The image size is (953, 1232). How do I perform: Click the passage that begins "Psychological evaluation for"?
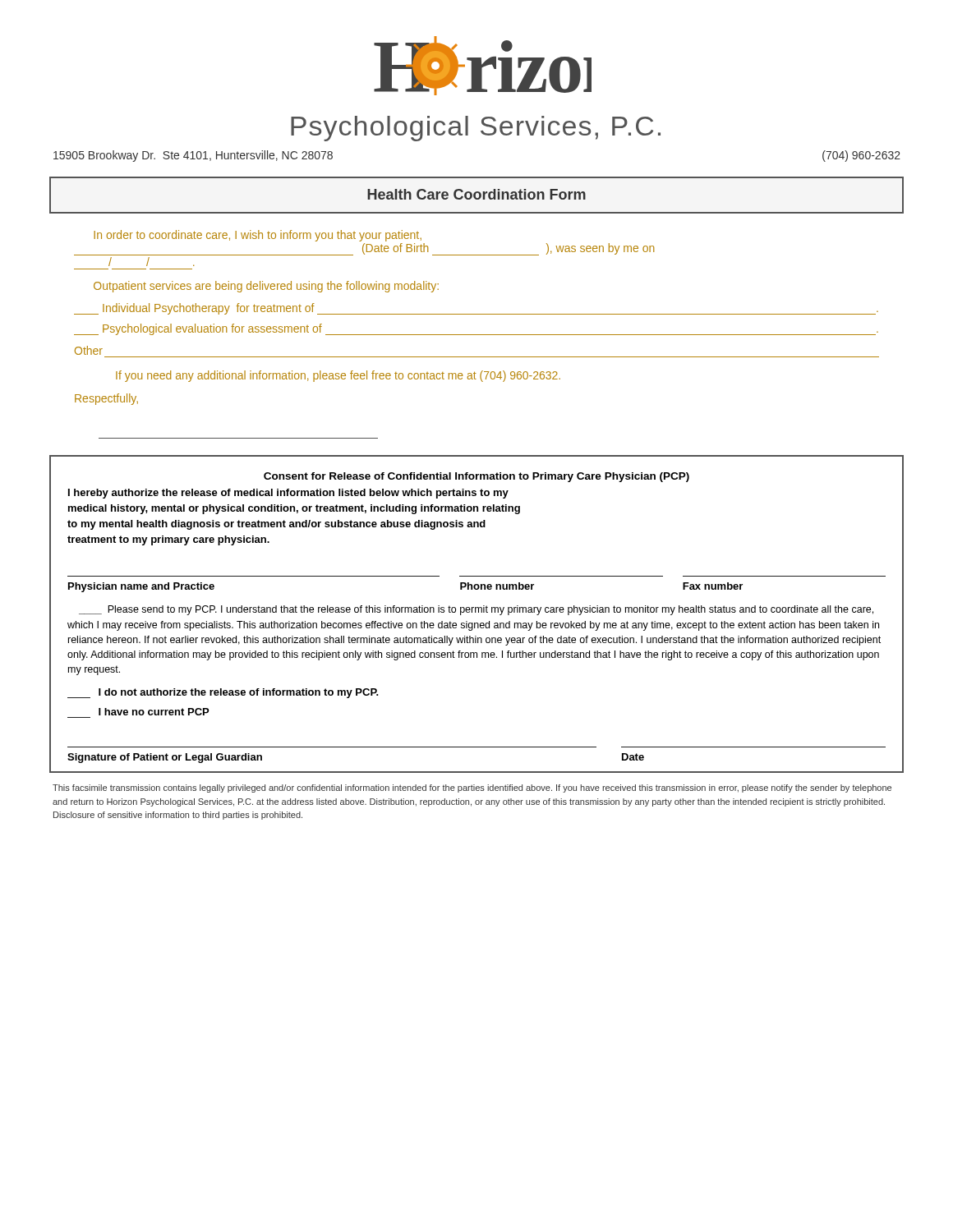[476, 328]
